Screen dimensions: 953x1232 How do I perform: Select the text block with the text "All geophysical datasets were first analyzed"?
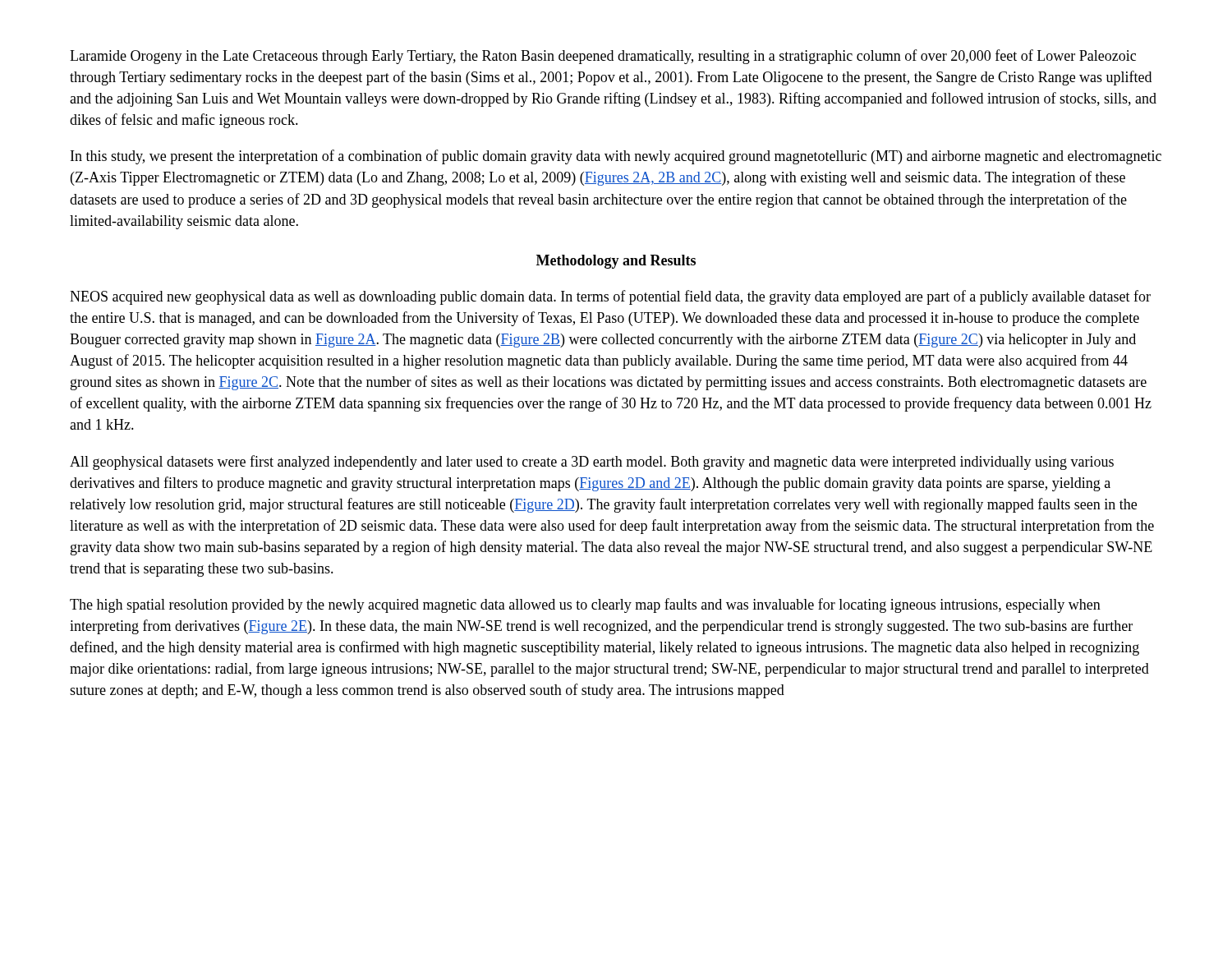tap(616, 515)
